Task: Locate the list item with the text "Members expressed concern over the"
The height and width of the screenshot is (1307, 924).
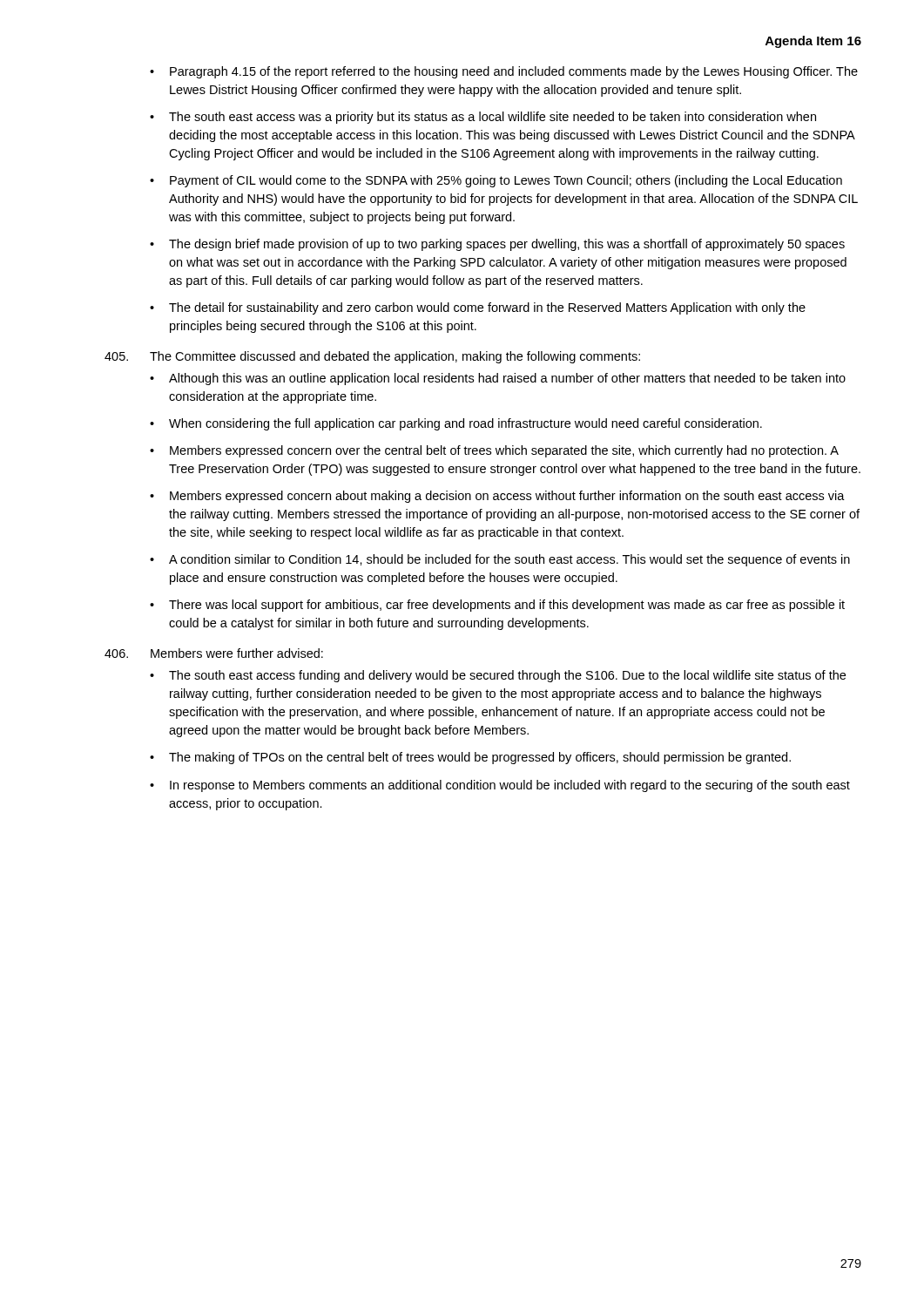Action: point(515,460)
